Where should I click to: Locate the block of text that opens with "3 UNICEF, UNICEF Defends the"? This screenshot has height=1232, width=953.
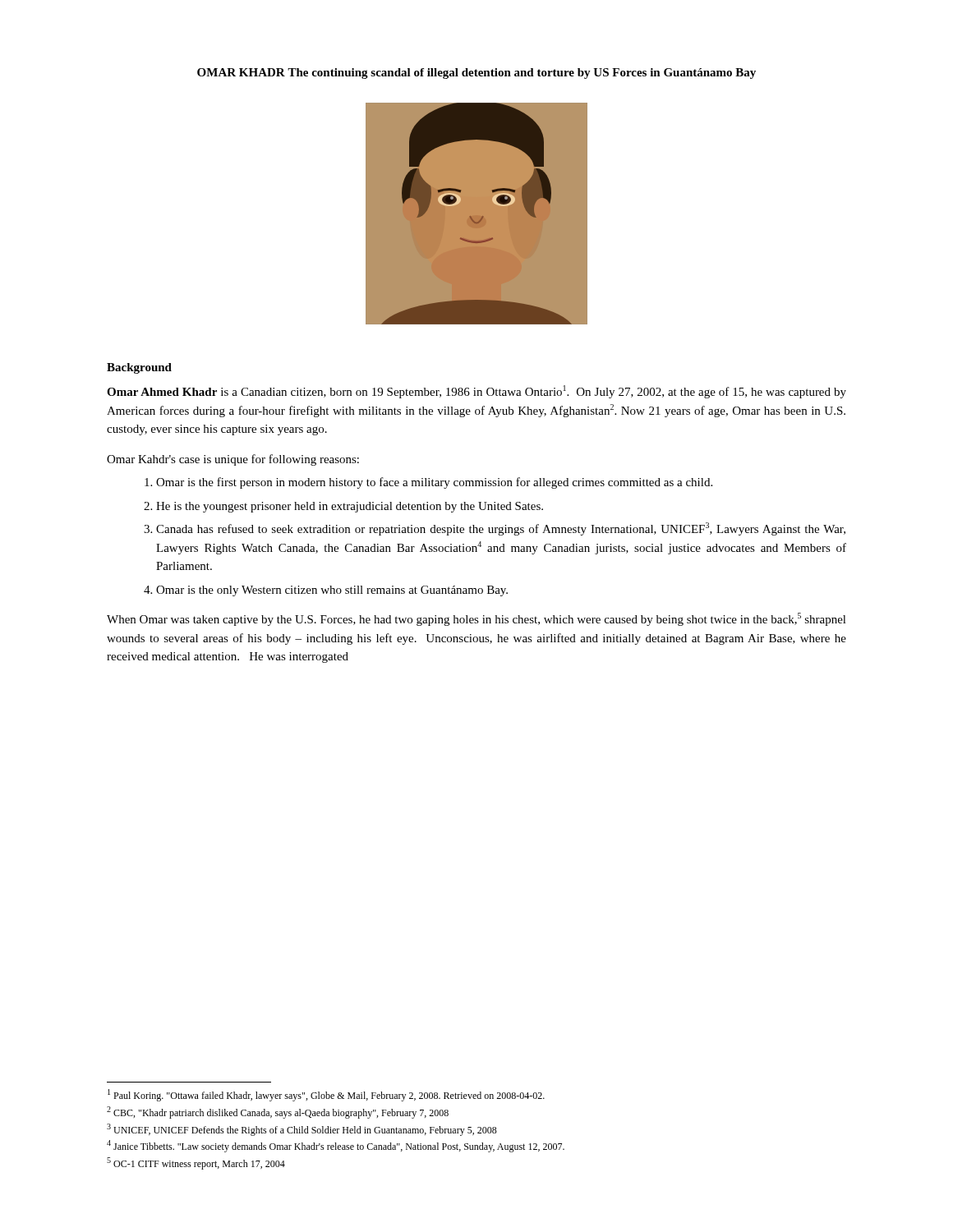[302, 1129]
